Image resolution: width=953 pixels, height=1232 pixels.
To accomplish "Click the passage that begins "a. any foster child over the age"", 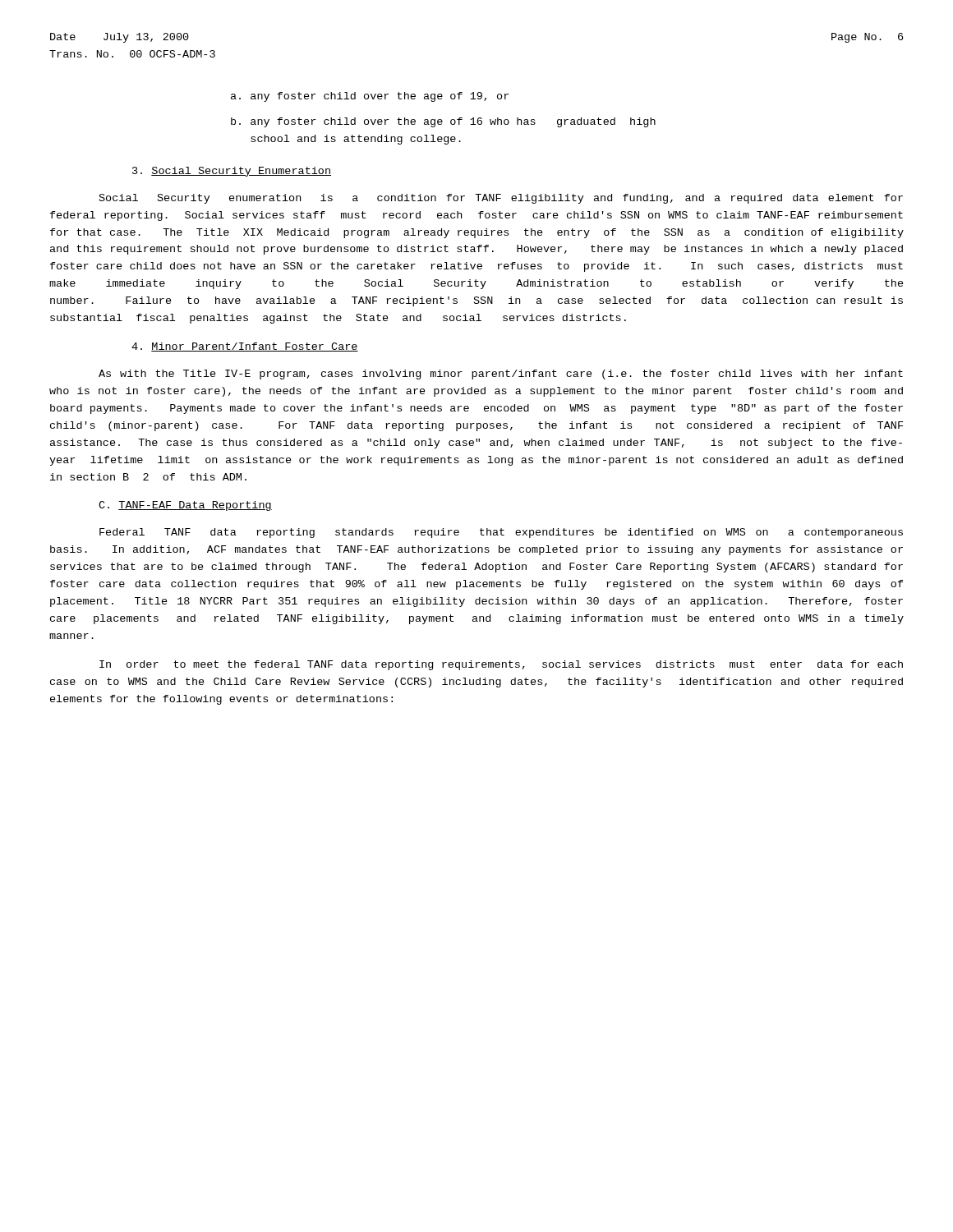I will [370, 96].
